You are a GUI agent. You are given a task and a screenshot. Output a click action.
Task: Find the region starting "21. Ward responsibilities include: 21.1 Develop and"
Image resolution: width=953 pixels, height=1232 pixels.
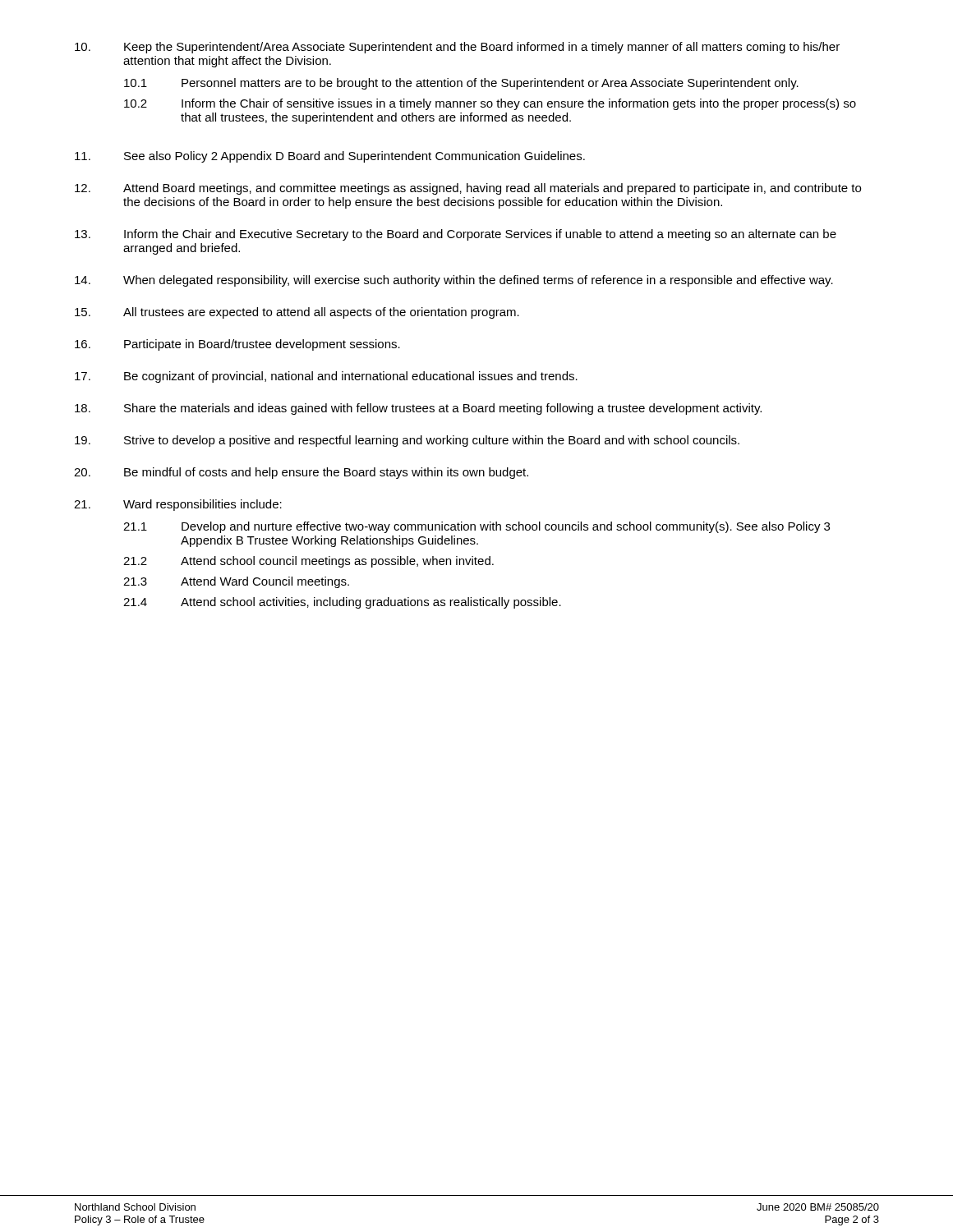pos(476,556)
